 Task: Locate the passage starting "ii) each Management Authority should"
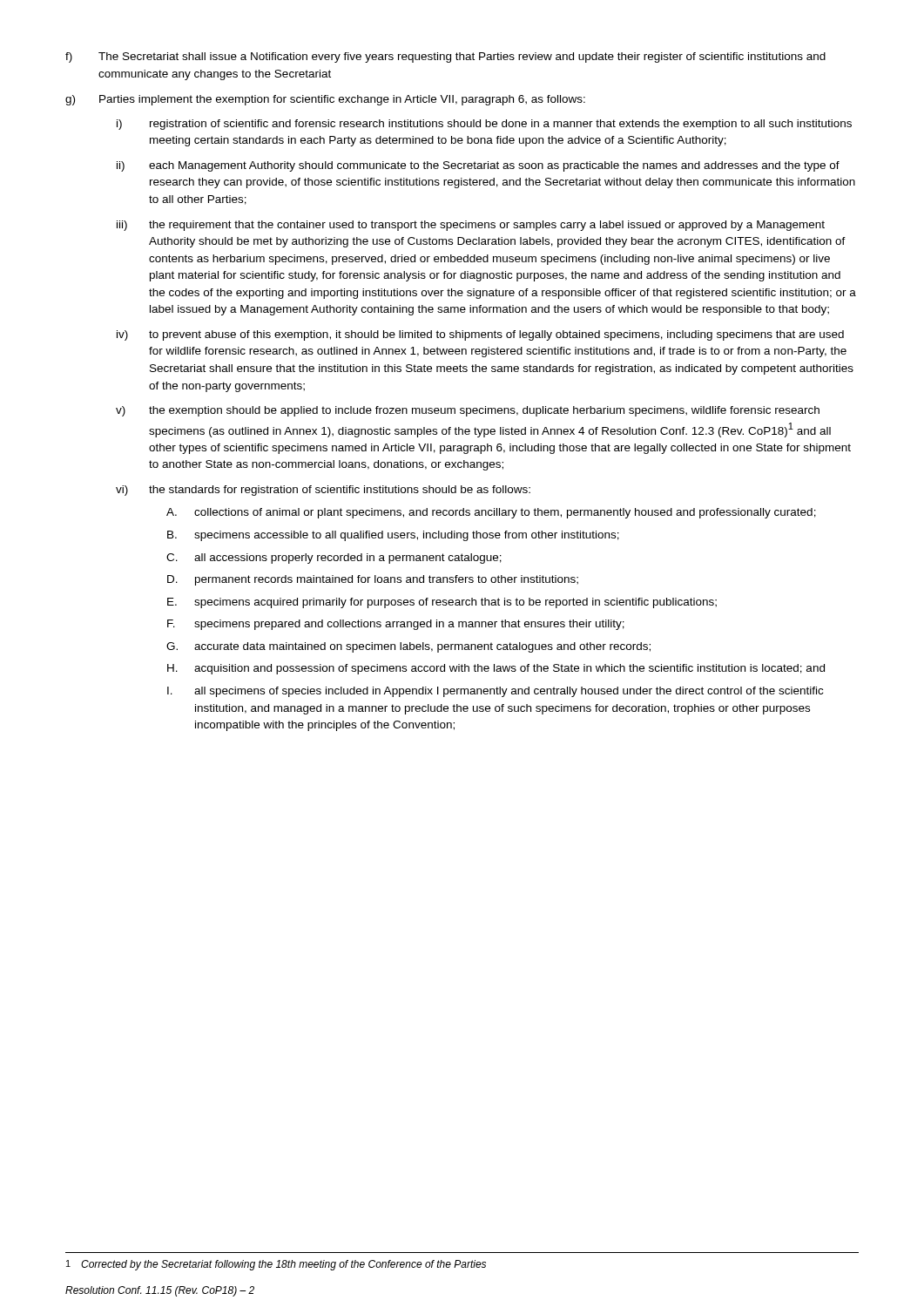tap(487, 182)
